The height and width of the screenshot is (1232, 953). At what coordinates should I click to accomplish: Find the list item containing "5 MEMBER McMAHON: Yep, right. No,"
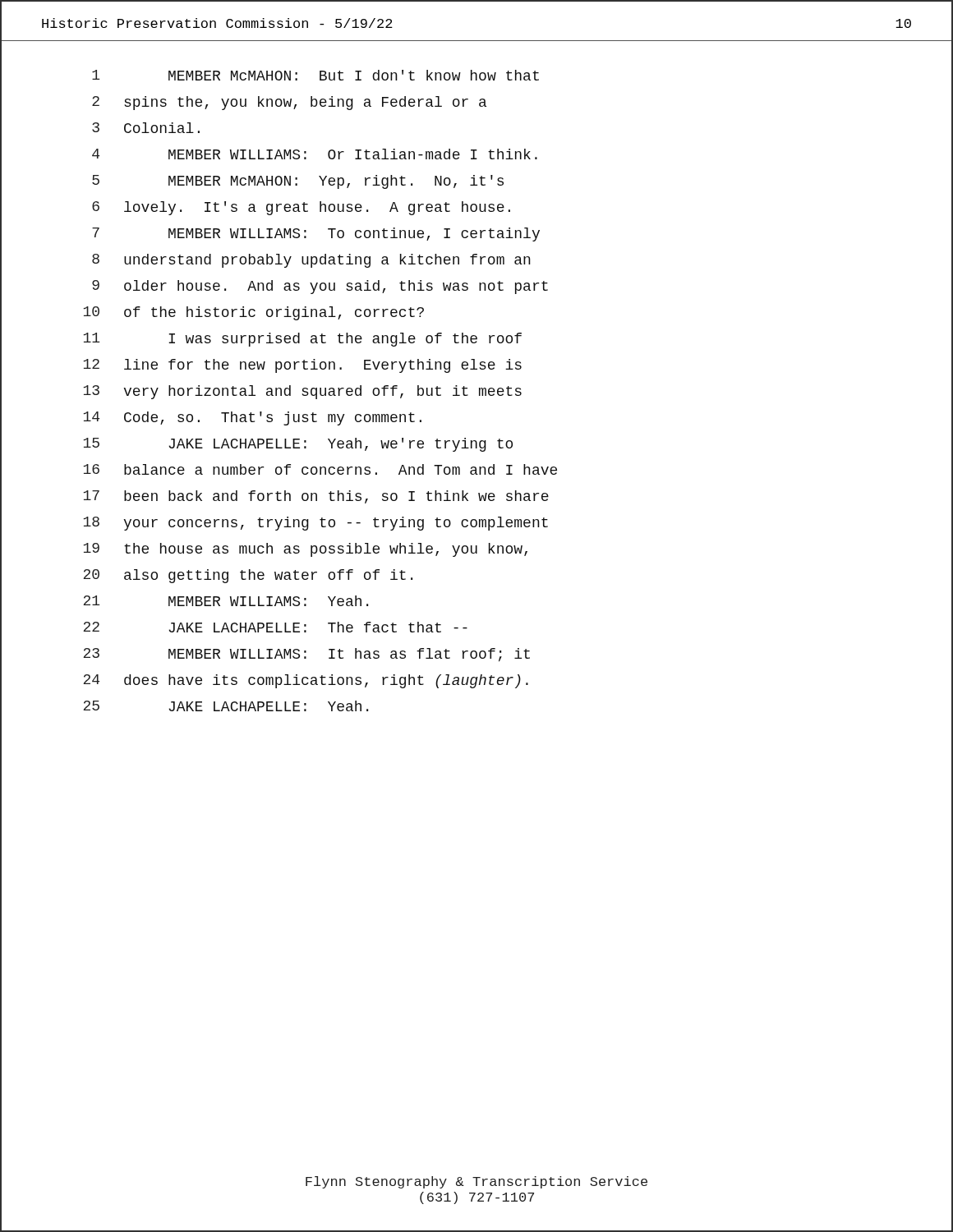click(476, 182)
